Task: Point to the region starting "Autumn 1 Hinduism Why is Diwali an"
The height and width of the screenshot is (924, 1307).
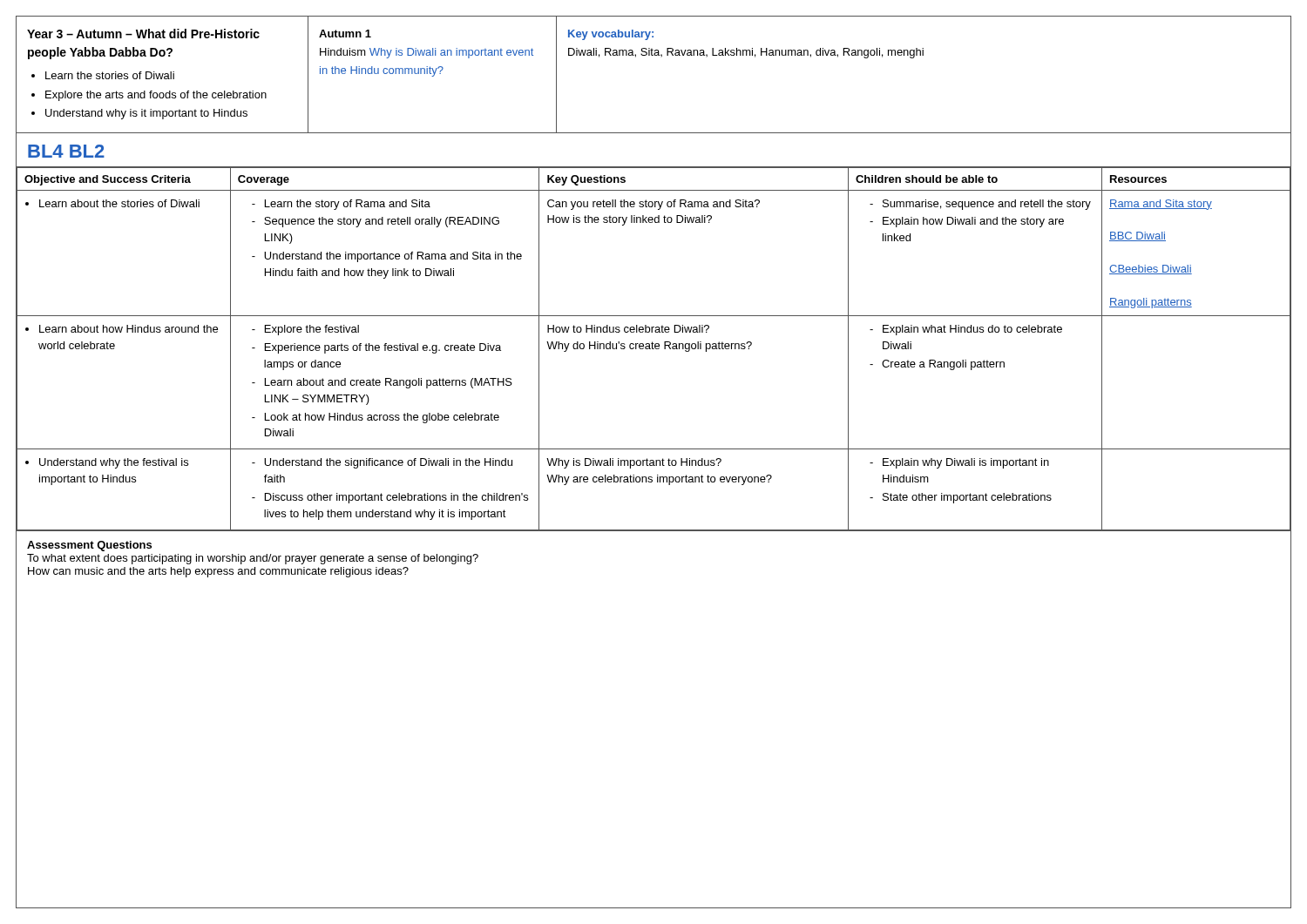Action: tap(426, 52)
